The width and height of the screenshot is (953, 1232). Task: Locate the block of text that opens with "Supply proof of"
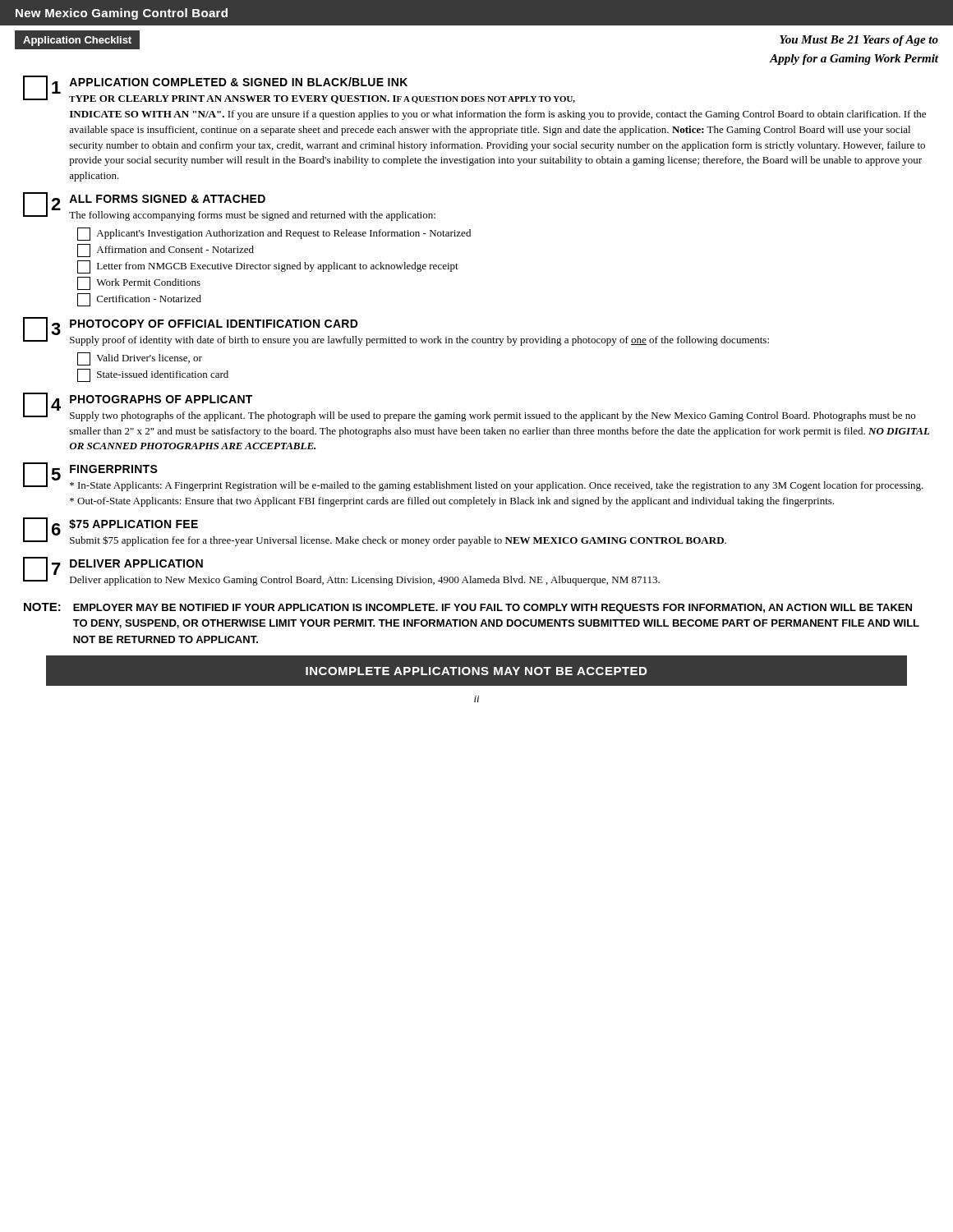(x=420, y=340)
